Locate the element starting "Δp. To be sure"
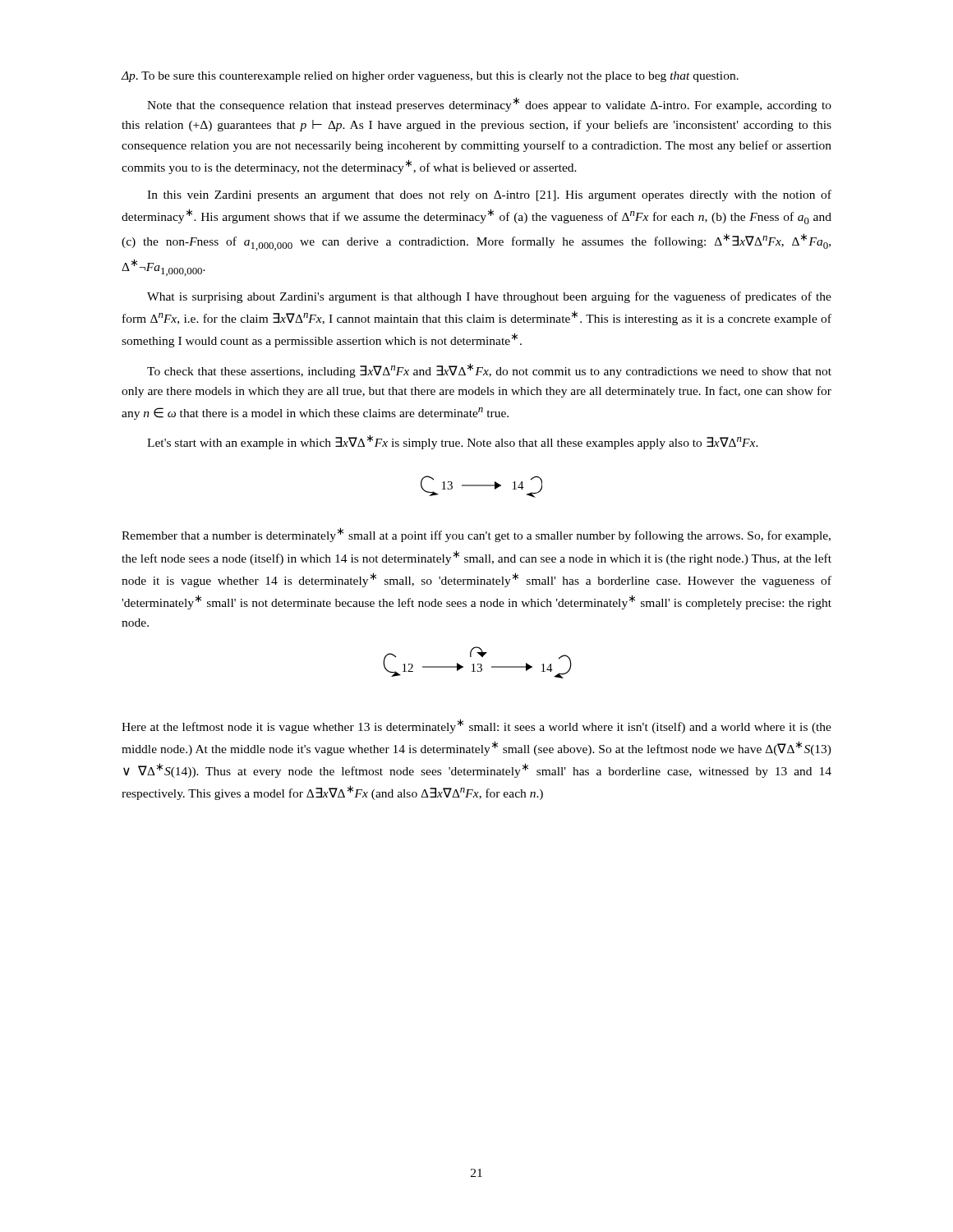Viewport: 953px width, 1232px height. [430, 77]
